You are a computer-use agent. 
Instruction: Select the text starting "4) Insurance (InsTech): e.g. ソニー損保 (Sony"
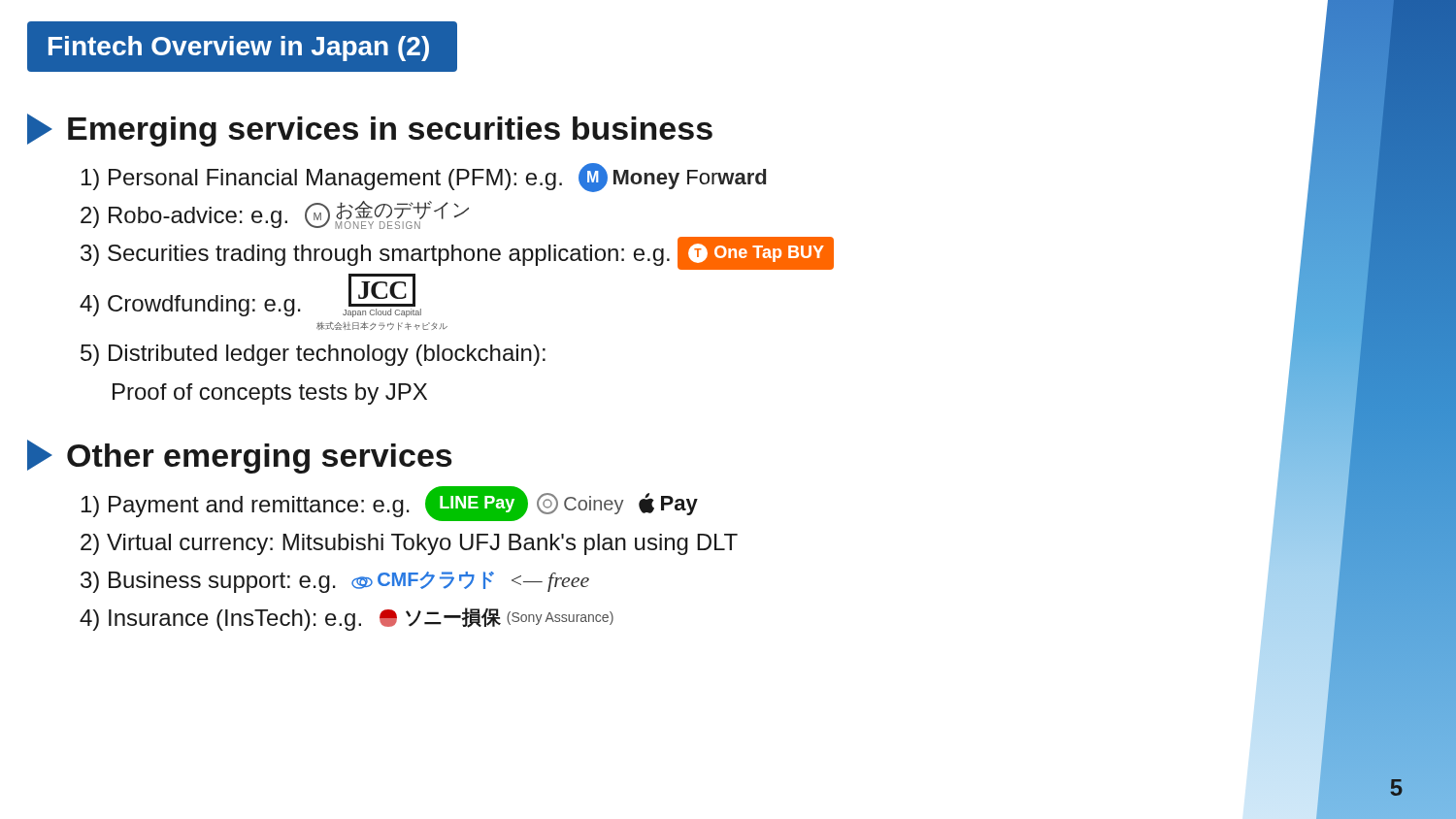coord(347,618)
